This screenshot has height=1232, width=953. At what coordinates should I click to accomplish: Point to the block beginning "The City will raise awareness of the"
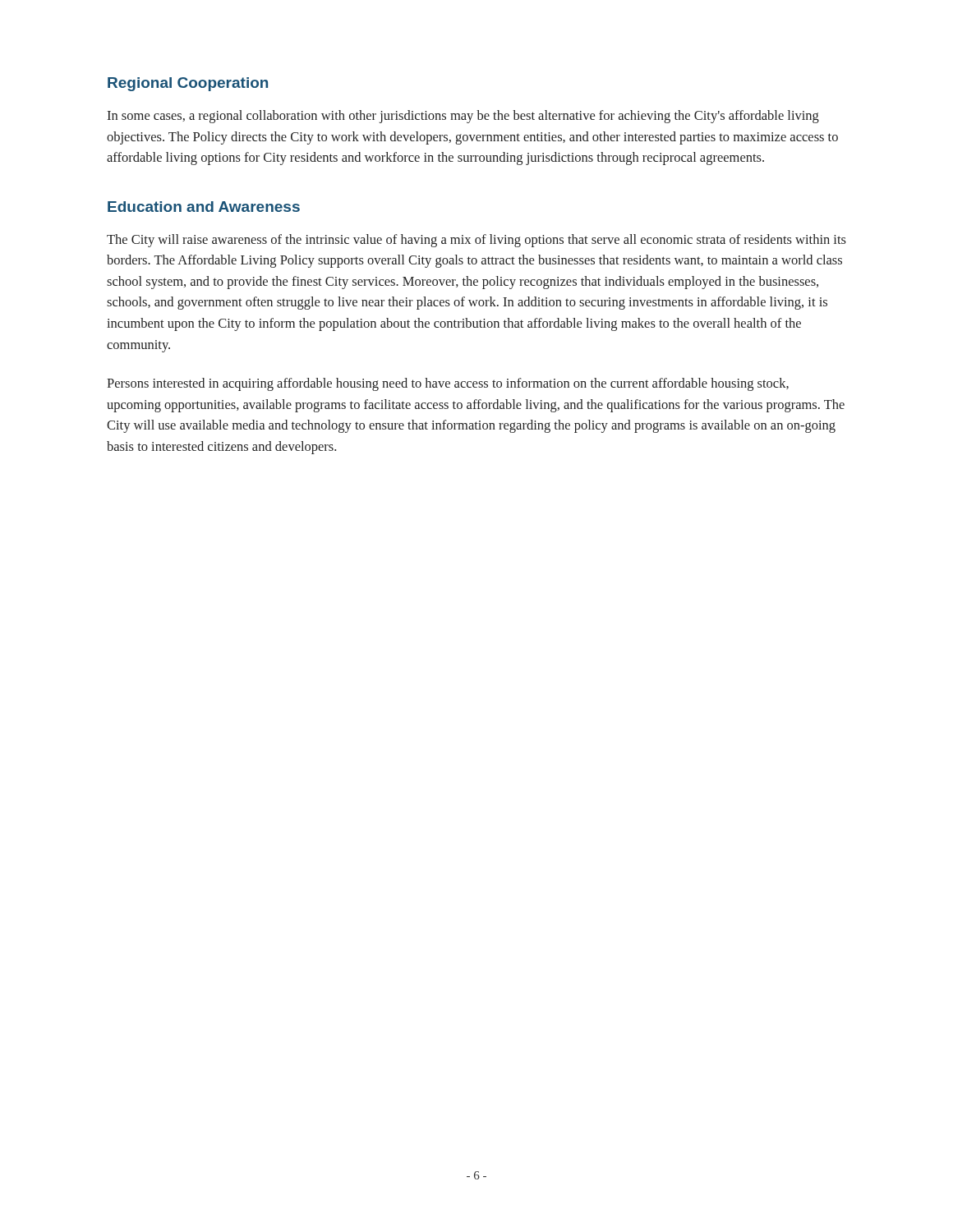click(x=476, y=292)
